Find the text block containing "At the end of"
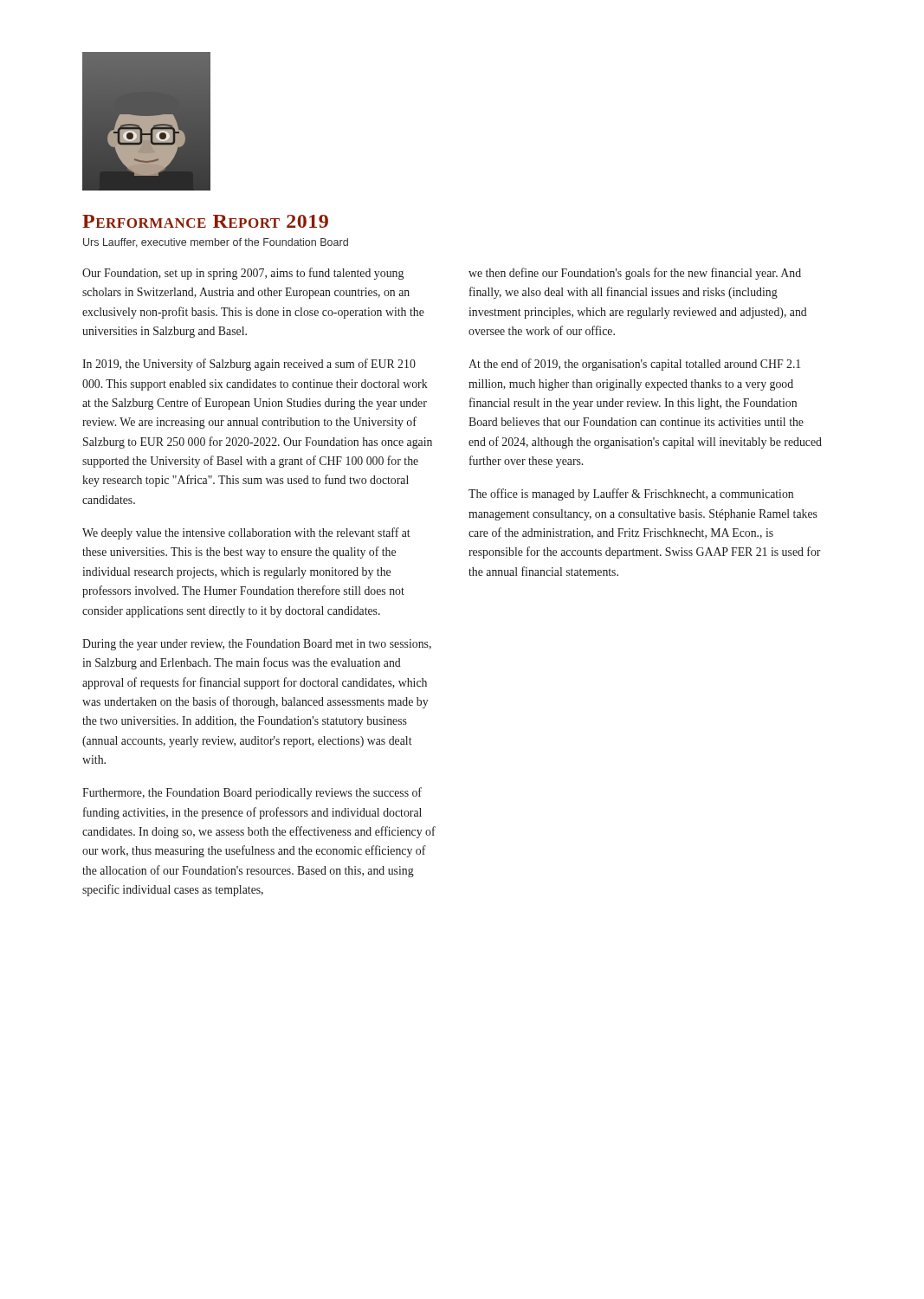The height and width of the screenshot is (1299, 924). click(x=645, y=413)
